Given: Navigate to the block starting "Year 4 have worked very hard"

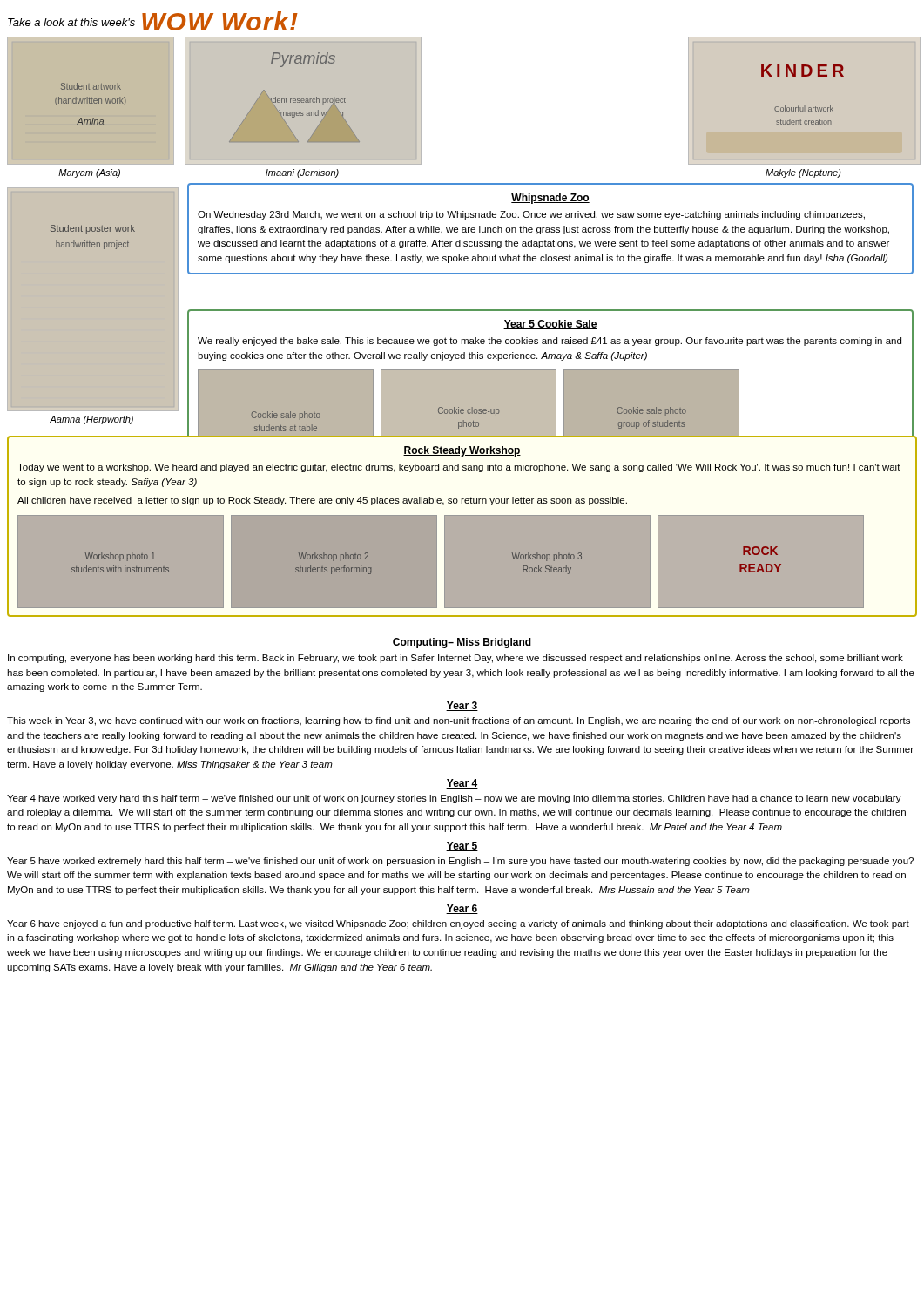Looking at the screenshot, I should pos(457,812).
